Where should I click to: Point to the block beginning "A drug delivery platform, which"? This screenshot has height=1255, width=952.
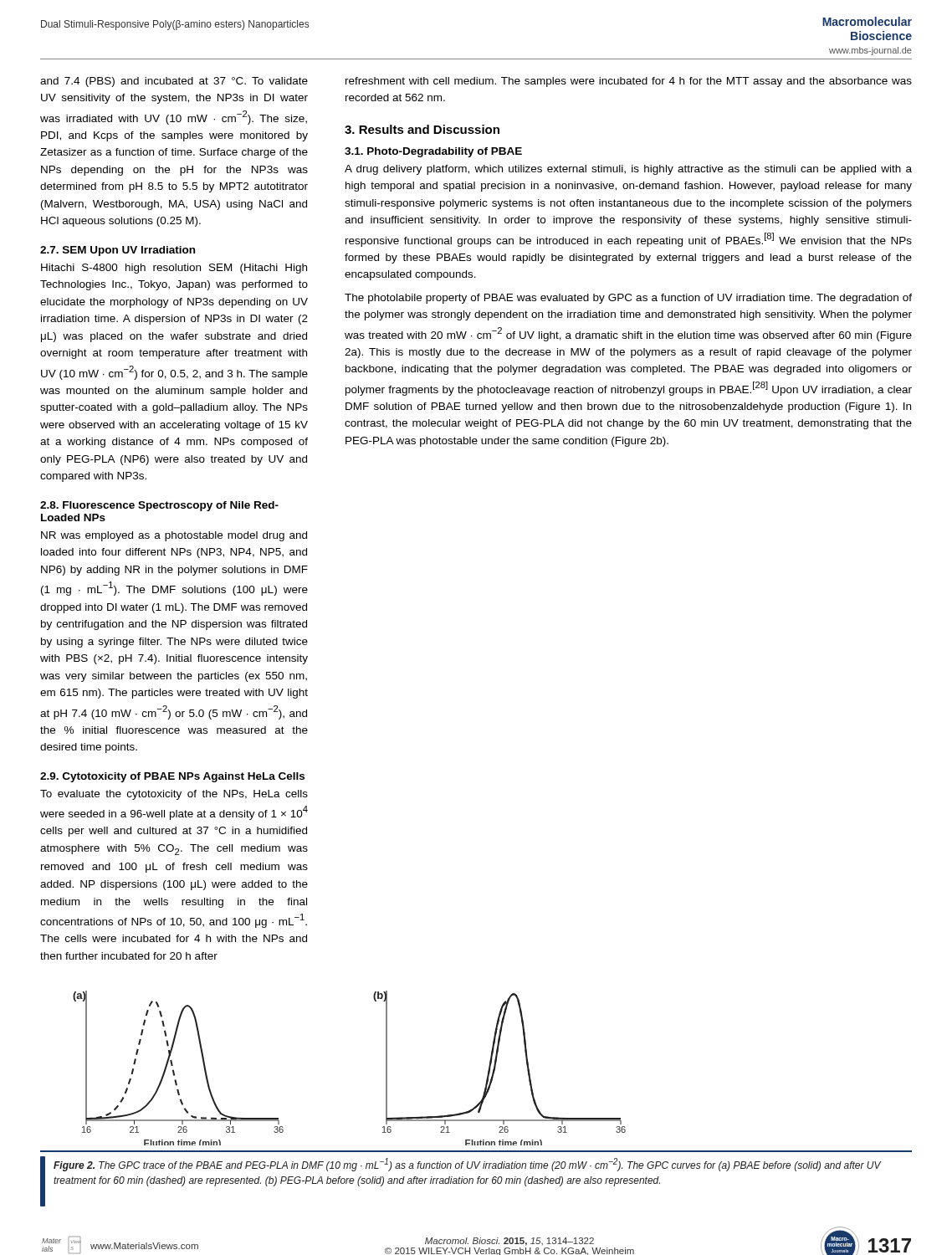628,305
